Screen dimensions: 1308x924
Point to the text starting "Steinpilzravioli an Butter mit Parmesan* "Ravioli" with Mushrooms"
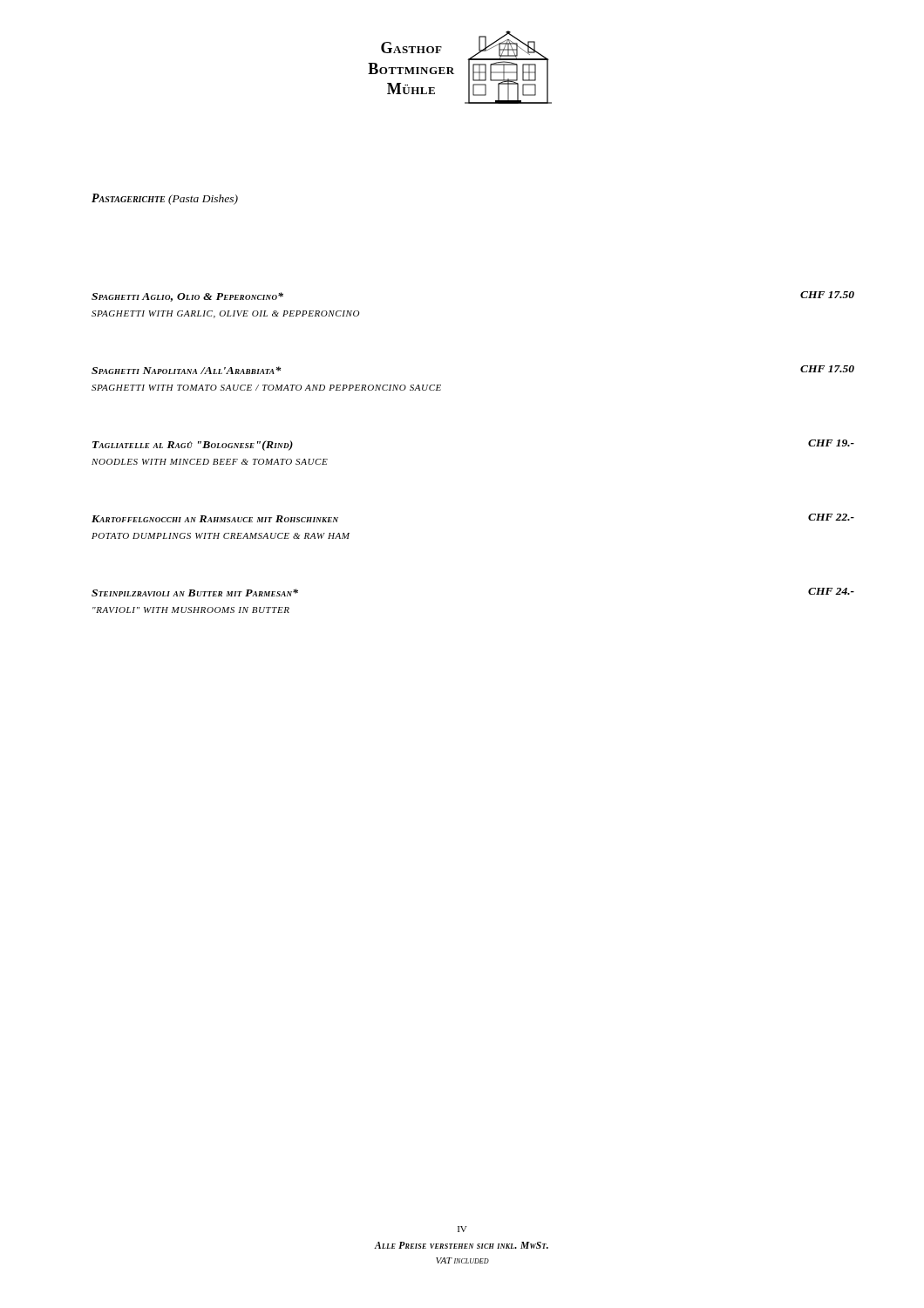(x=191, y=592)
